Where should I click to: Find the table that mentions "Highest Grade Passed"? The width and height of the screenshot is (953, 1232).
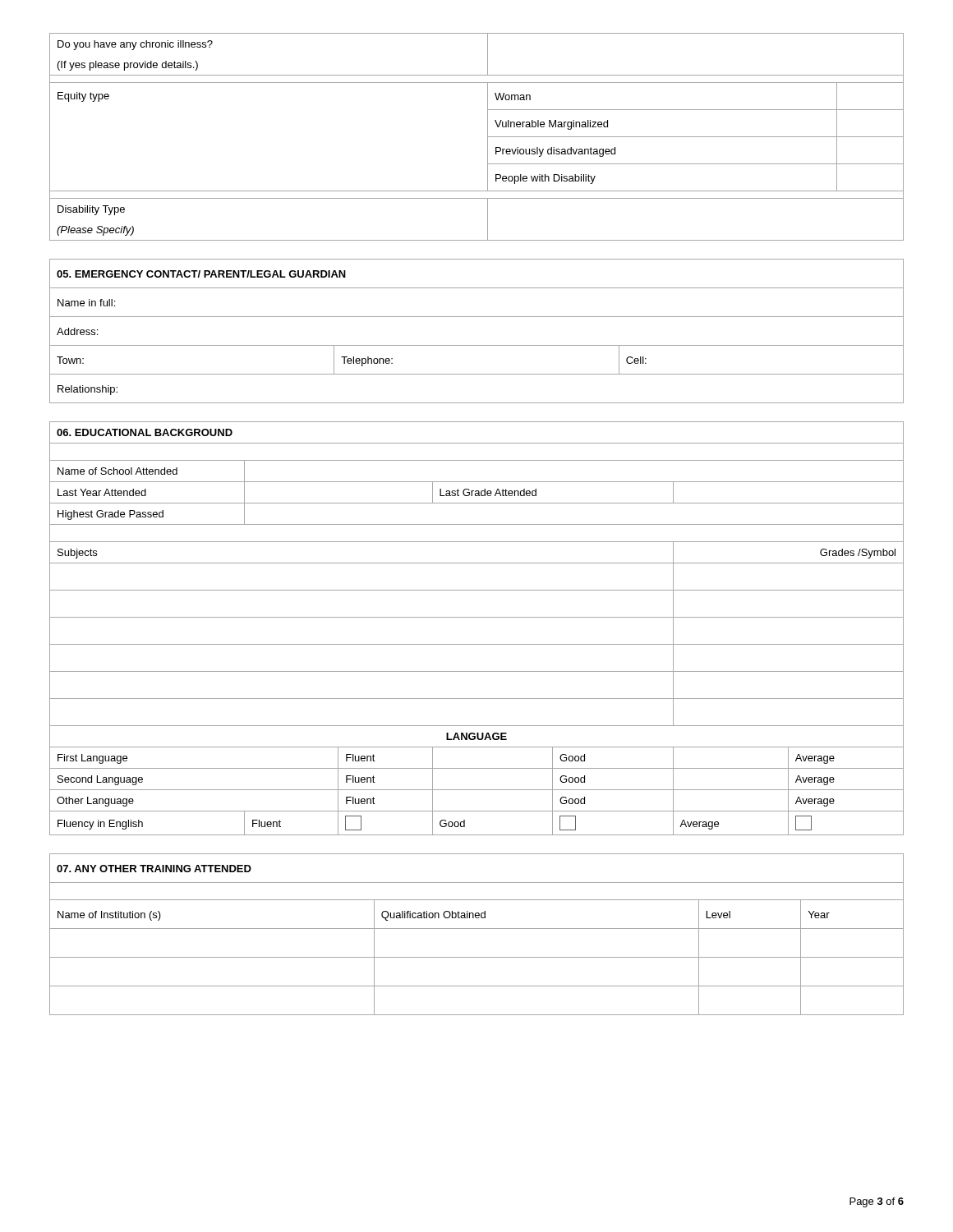coord(476,628)
